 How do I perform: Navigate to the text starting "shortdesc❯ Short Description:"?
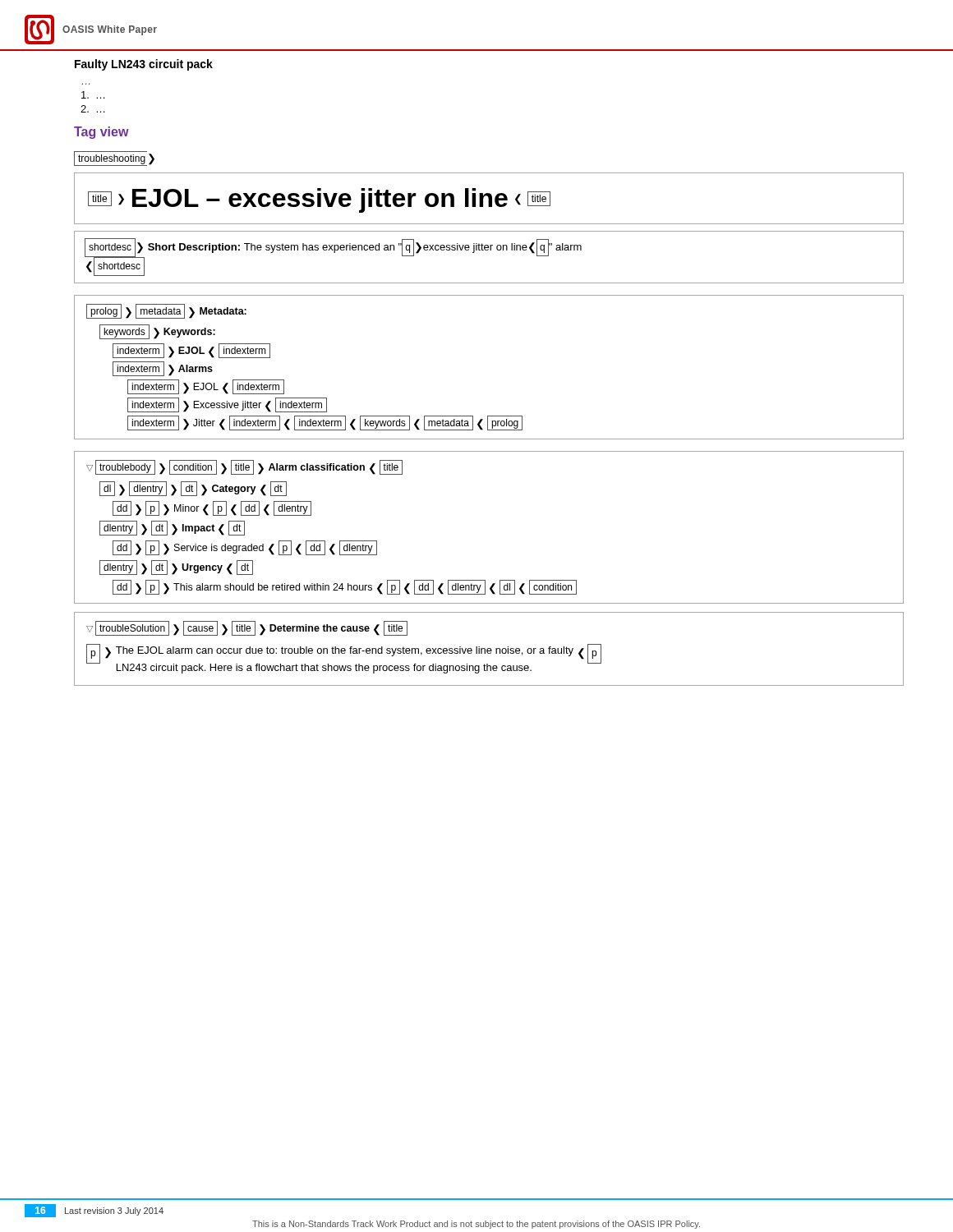333,257
